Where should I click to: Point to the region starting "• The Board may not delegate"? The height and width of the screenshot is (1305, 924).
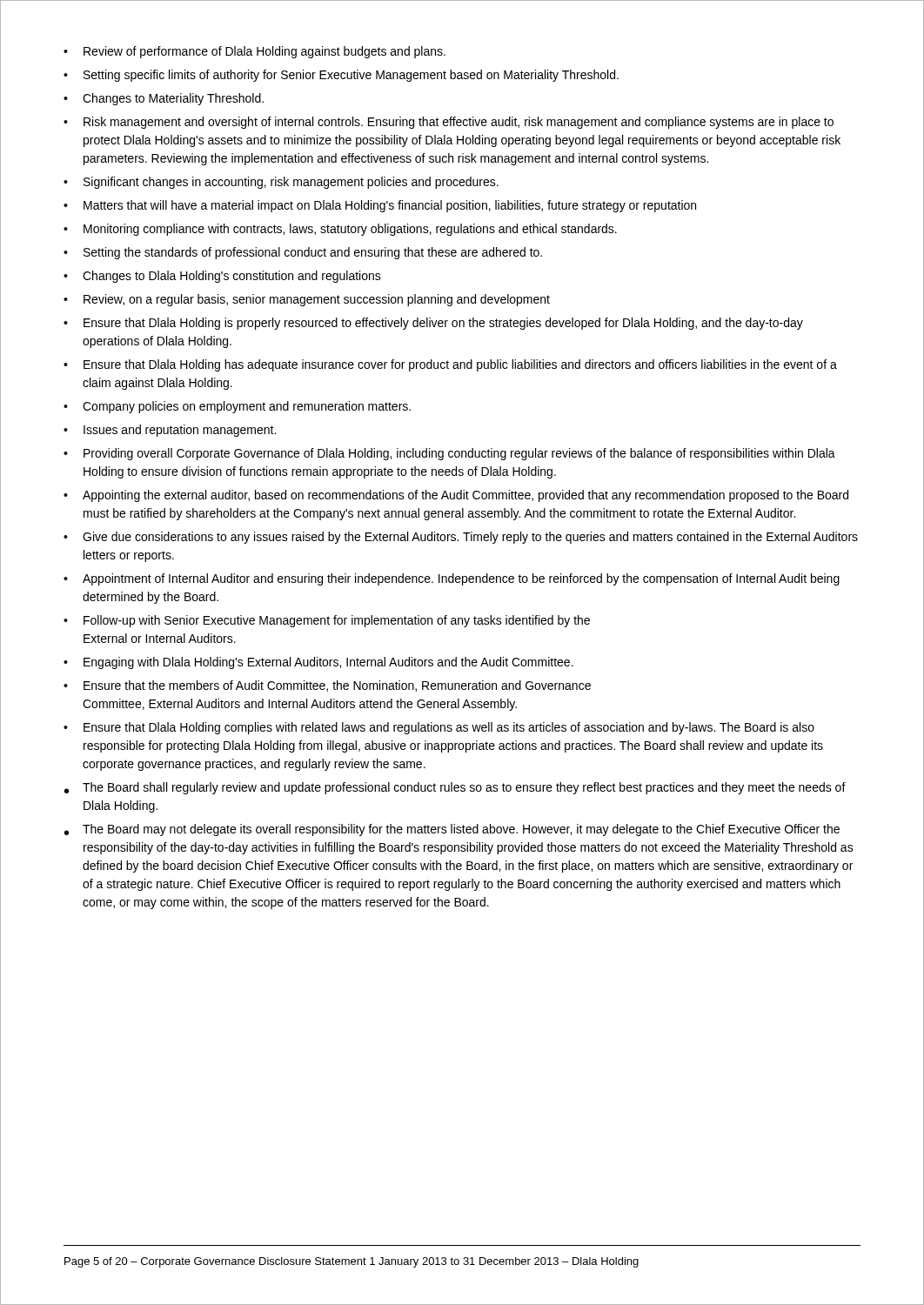[462, 866]
